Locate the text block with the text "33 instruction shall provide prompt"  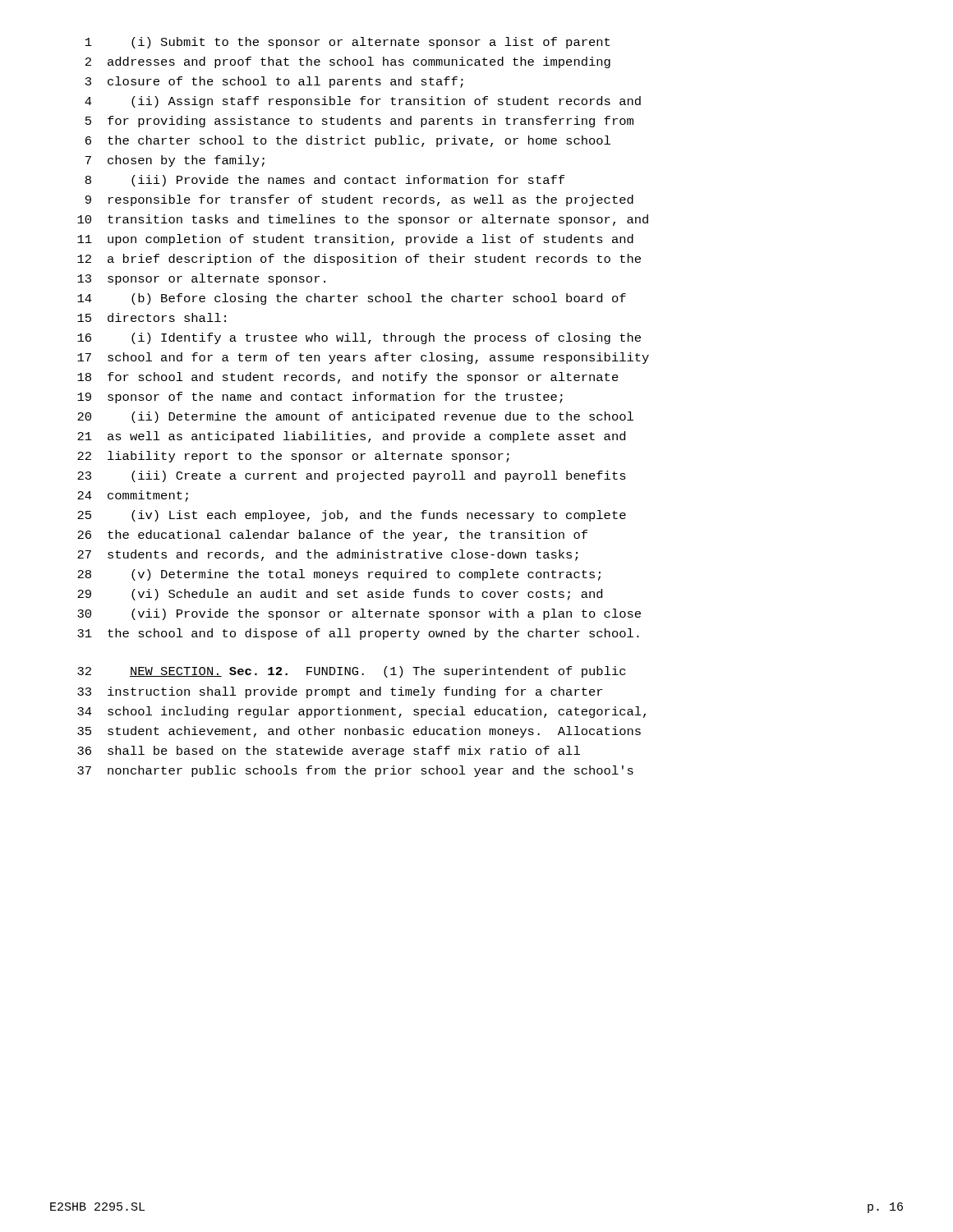click(476, 692)
